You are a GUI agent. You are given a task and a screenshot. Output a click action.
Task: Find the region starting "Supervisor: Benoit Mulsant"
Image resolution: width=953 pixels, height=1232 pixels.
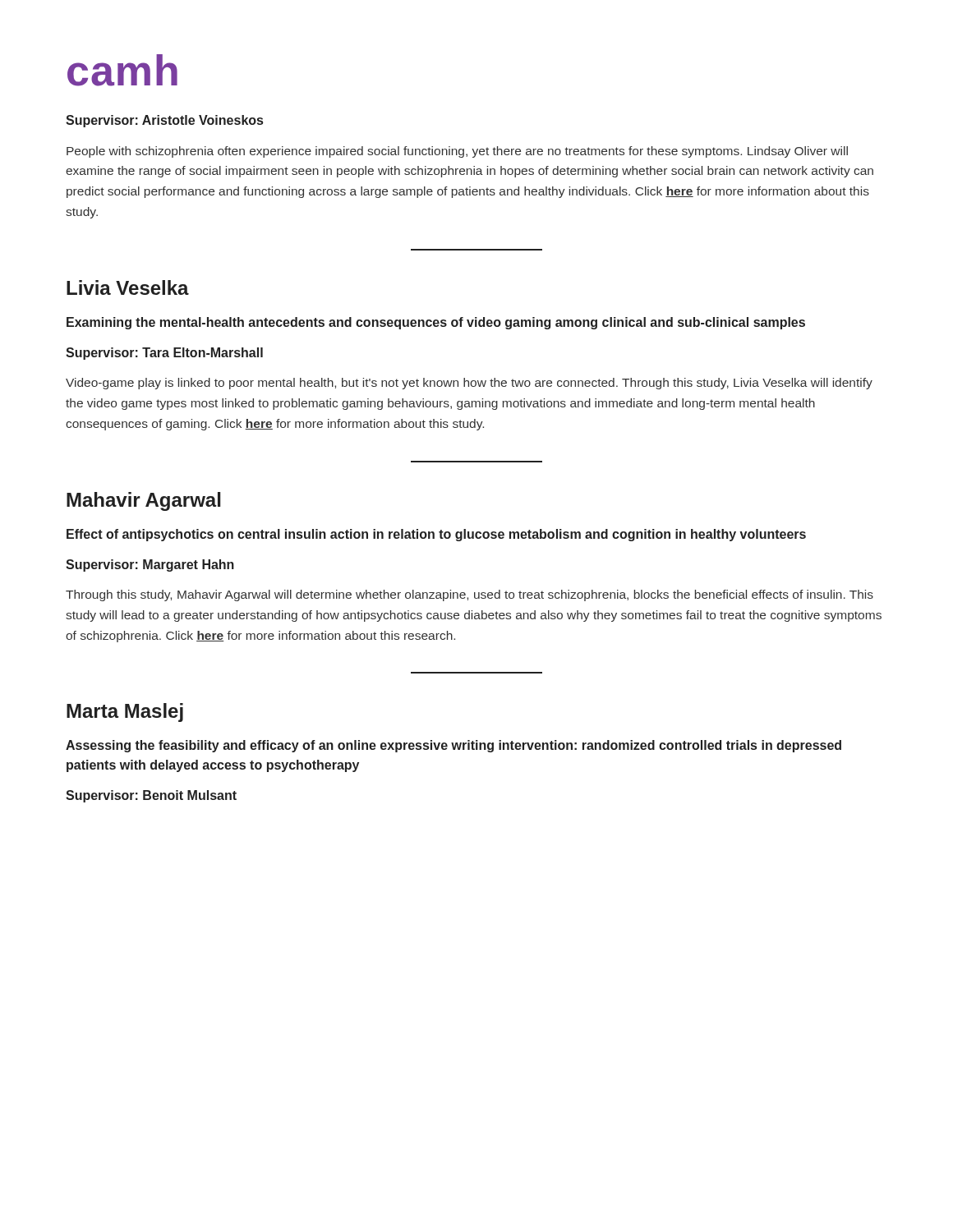tap(151, 796)
